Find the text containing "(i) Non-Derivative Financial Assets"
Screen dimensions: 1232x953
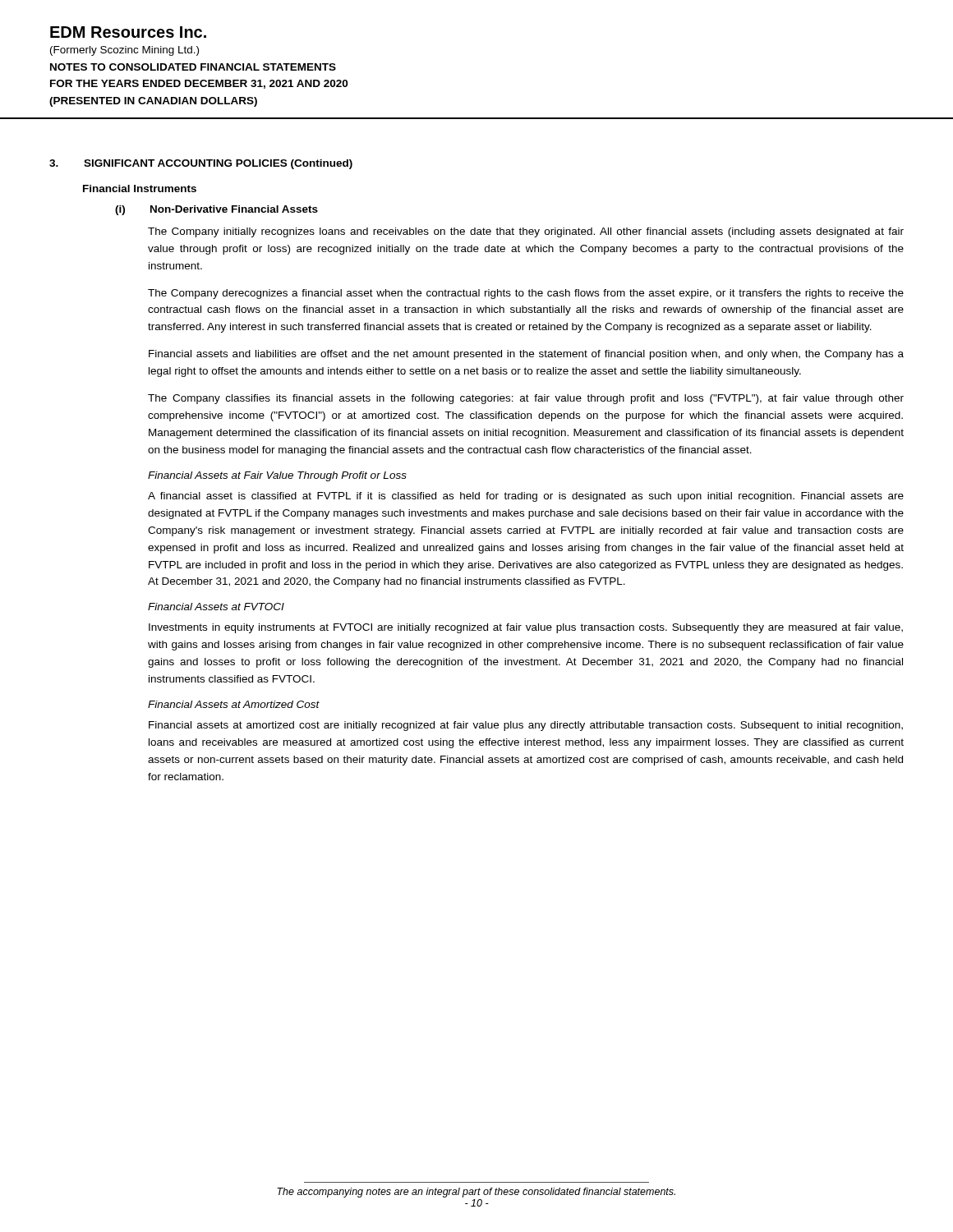click(217, 209)
